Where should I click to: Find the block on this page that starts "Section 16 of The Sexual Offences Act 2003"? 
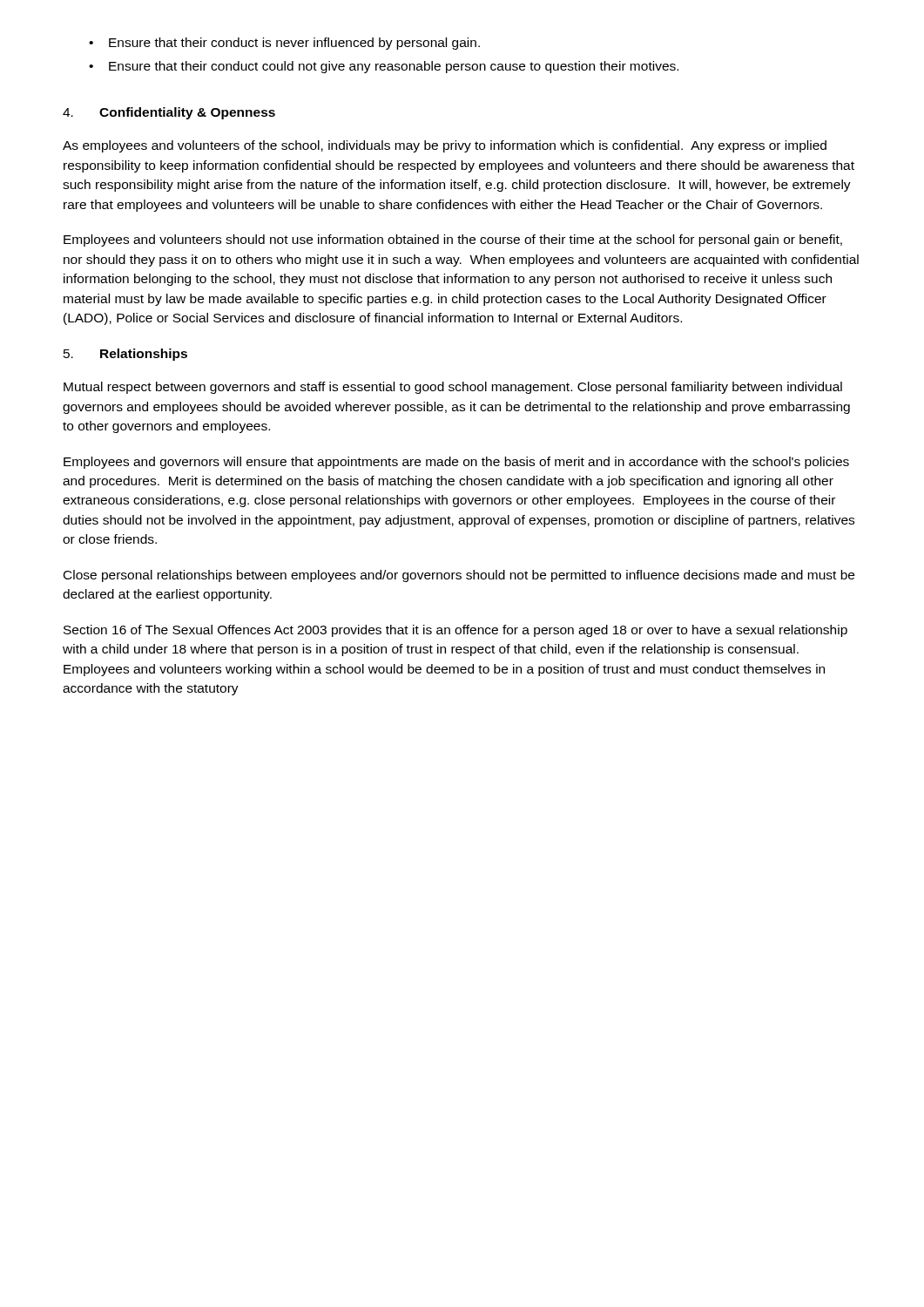tap(455, 659)
